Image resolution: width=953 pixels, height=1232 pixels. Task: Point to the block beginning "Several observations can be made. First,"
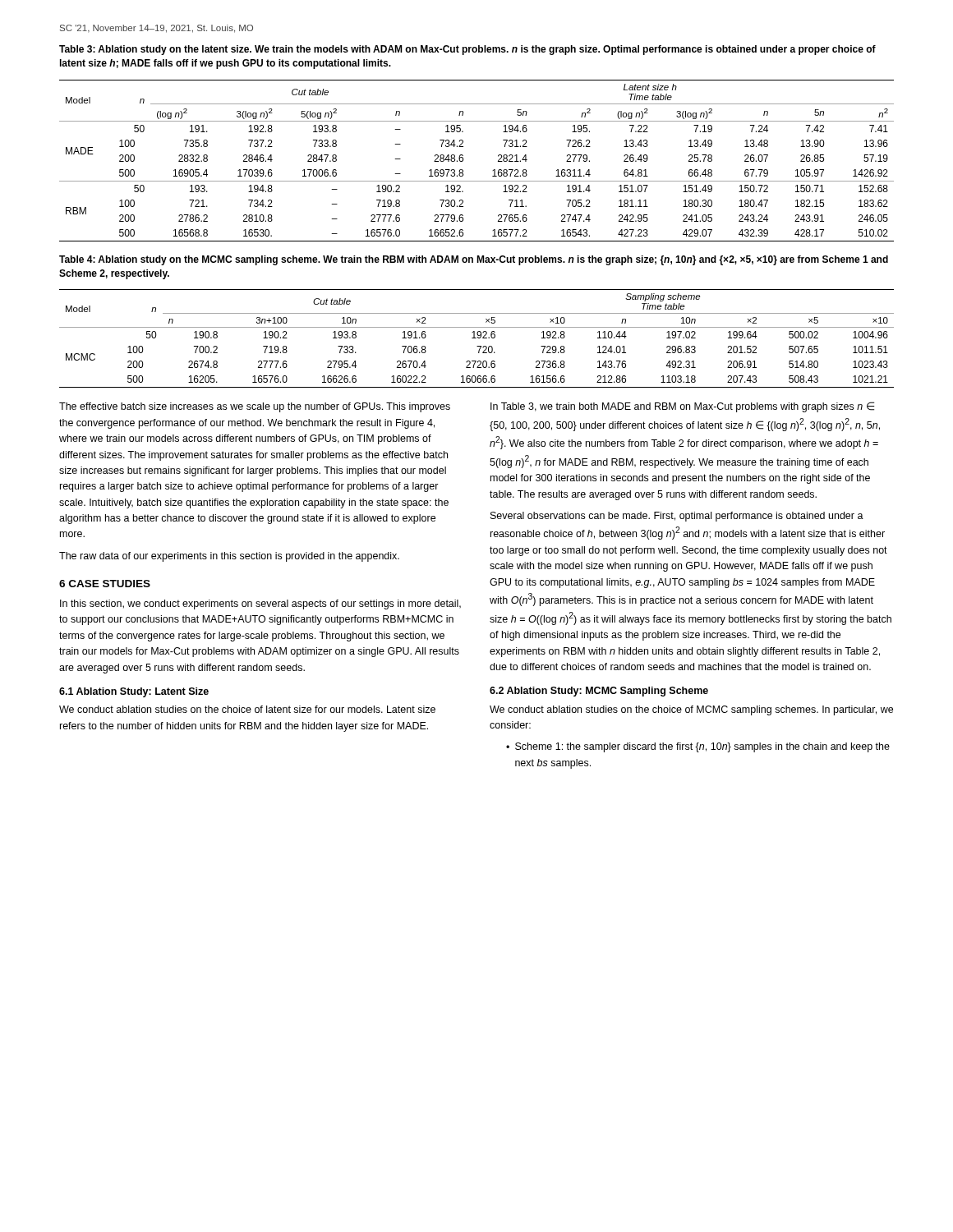pos(691,591)
